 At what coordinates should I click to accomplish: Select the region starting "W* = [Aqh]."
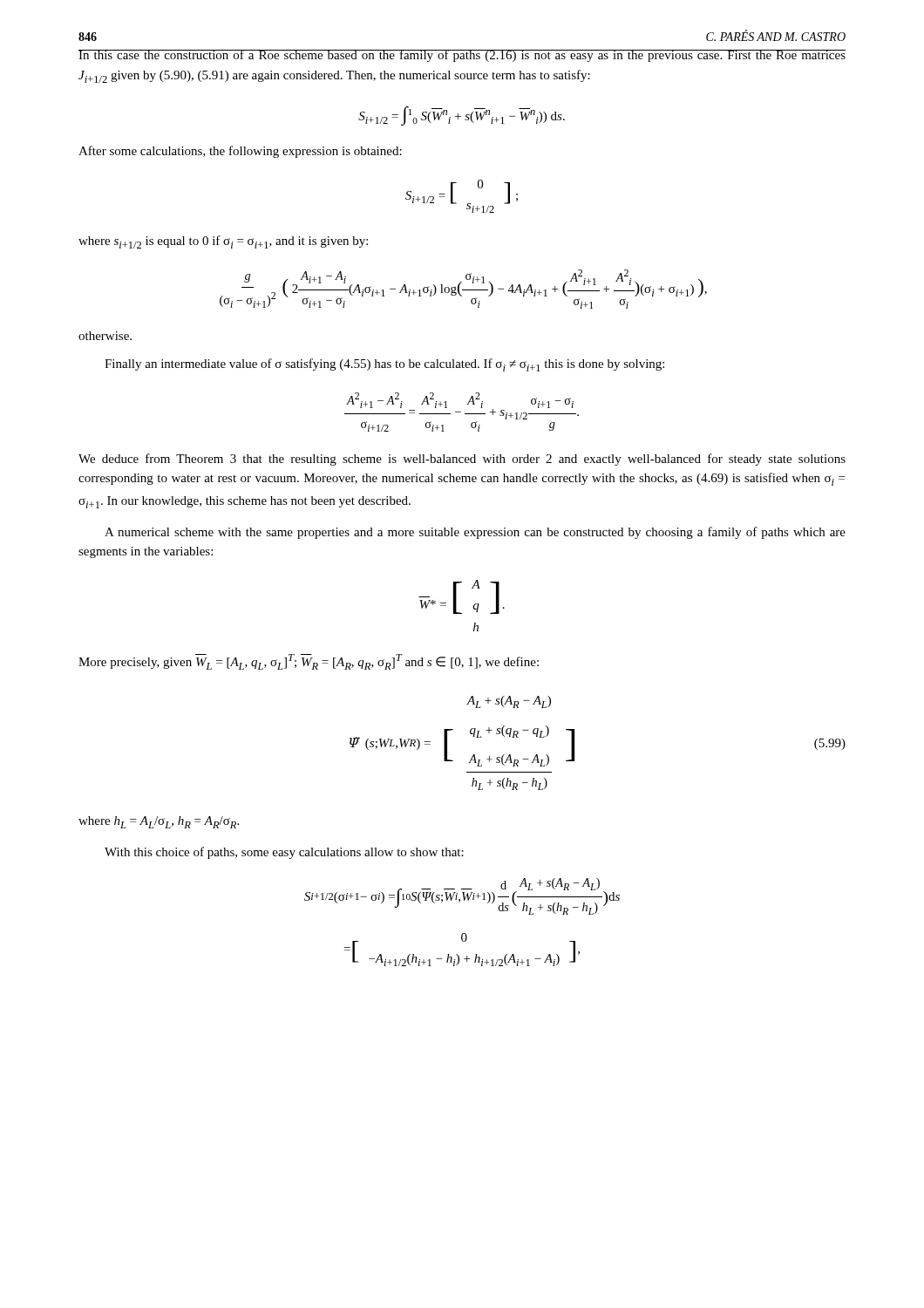pyautogui.click(x=462, y=606)
